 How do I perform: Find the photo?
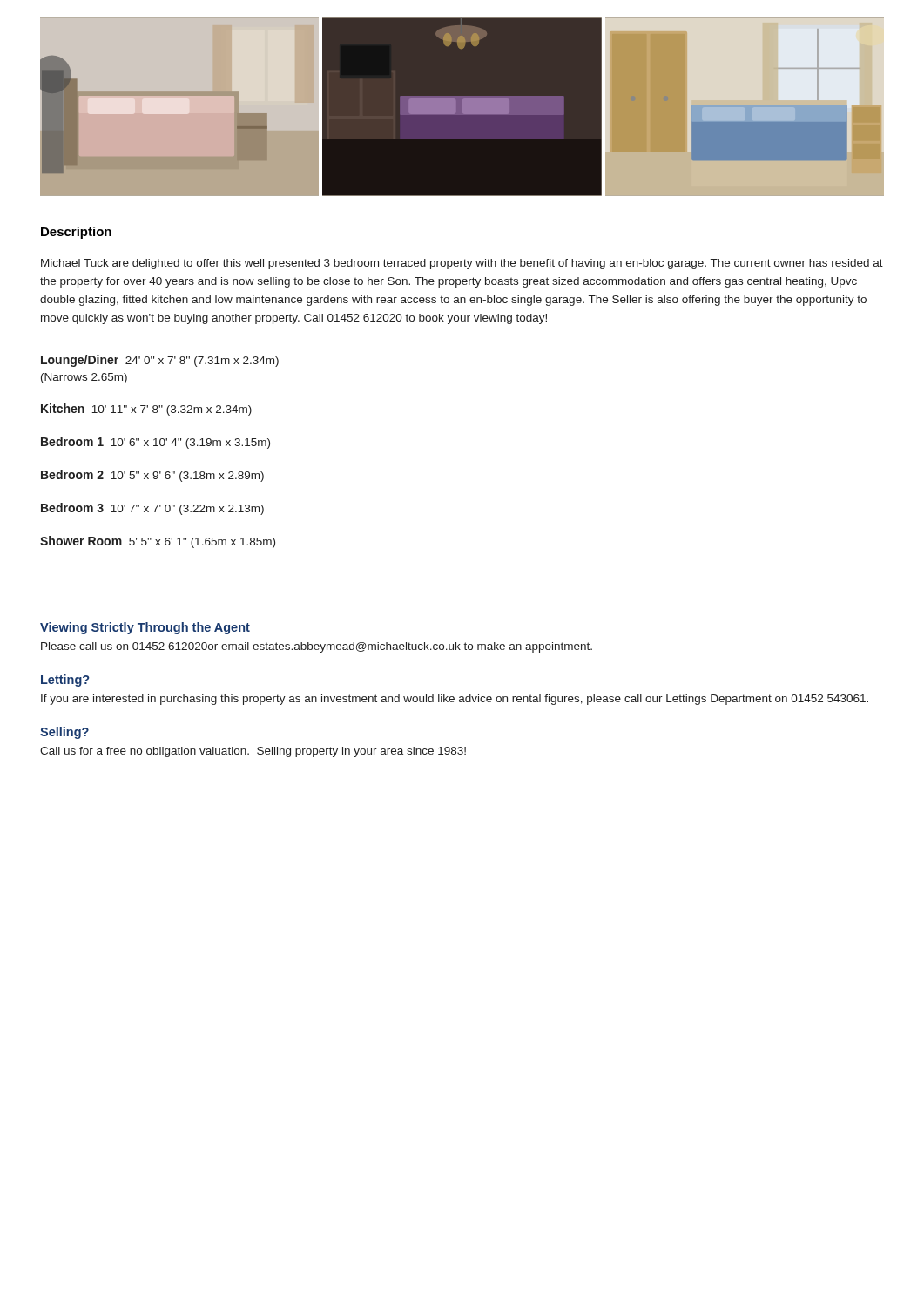pos(462,107)
